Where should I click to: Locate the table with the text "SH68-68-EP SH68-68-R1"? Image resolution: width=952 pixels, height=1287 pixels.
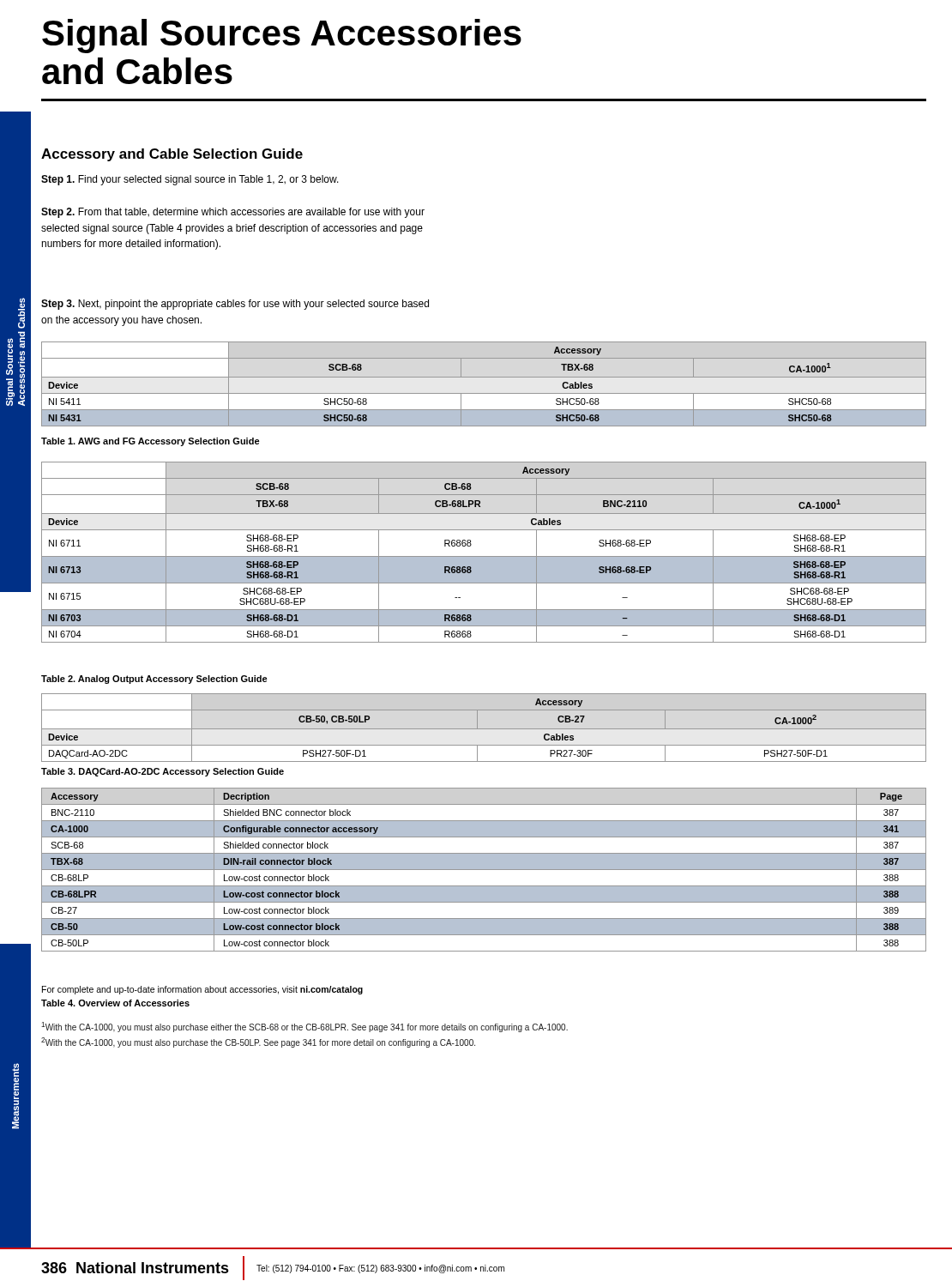click(x=484, y=552)
